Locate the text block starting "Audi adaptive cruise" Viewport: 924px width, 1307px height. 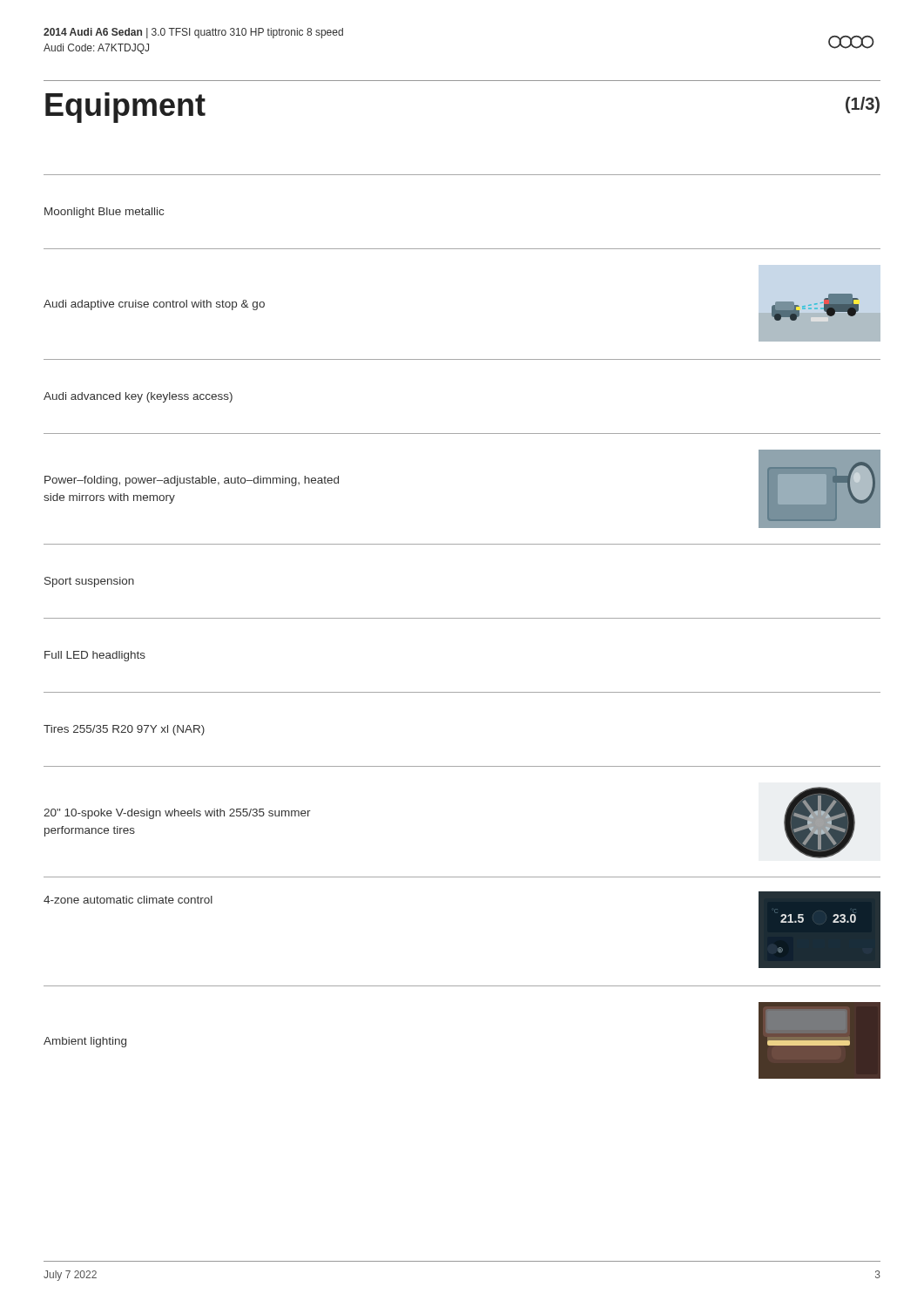(160, 307)
